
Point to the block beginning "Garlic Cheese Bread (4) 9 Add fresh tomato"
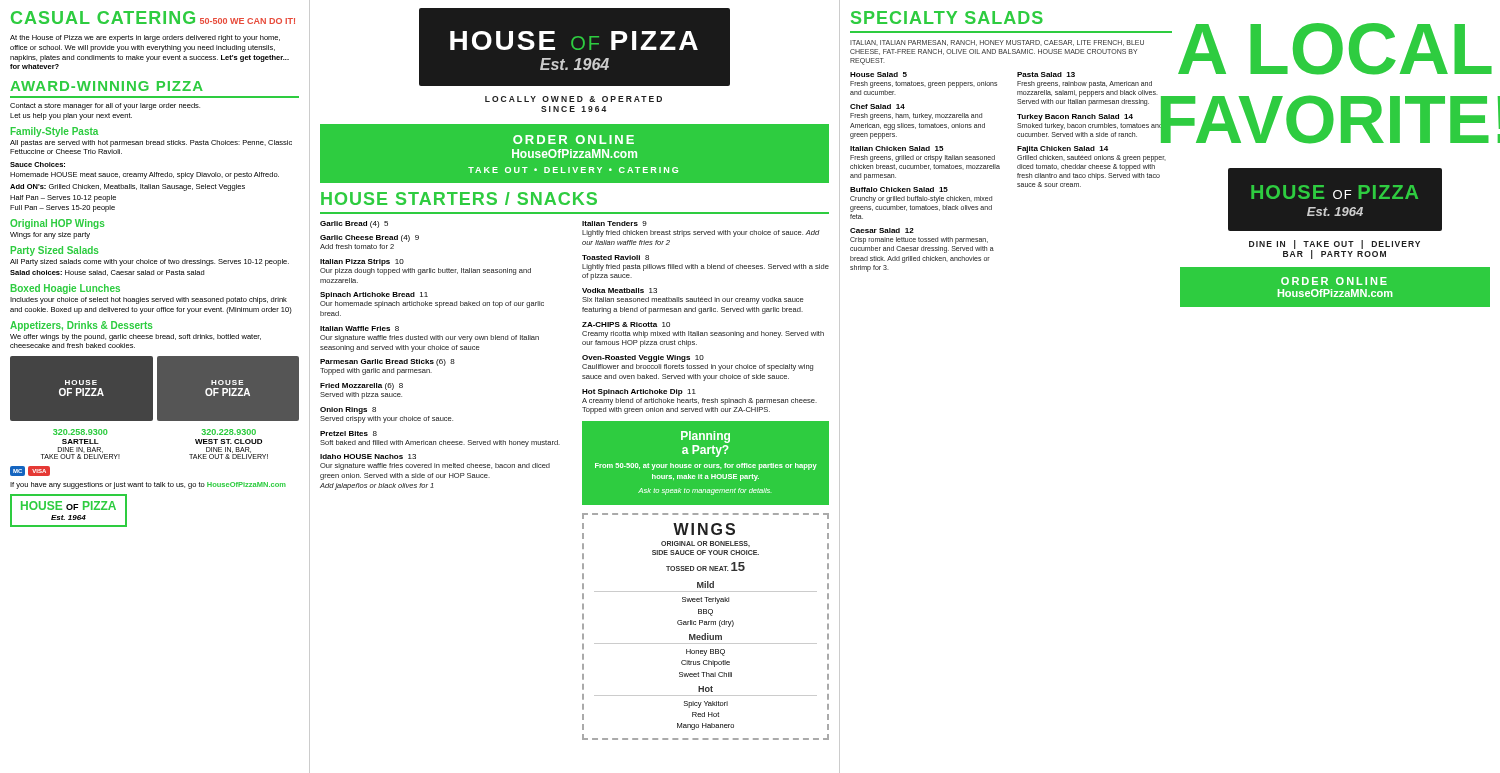pos(370,242)
